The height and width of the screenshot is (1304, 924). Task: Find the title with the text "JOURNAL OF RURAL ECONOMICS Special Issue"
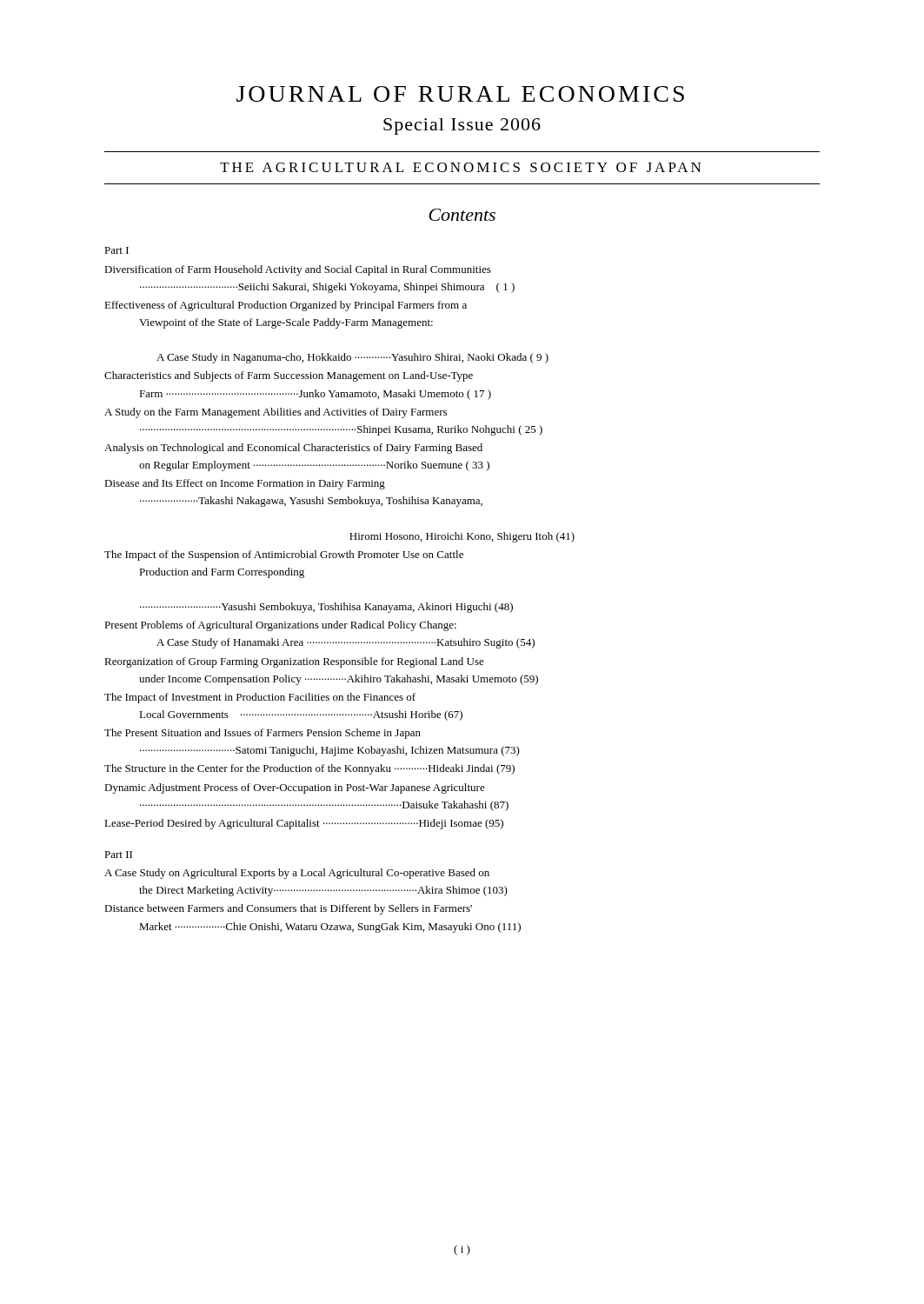click(x=462, y=107)
